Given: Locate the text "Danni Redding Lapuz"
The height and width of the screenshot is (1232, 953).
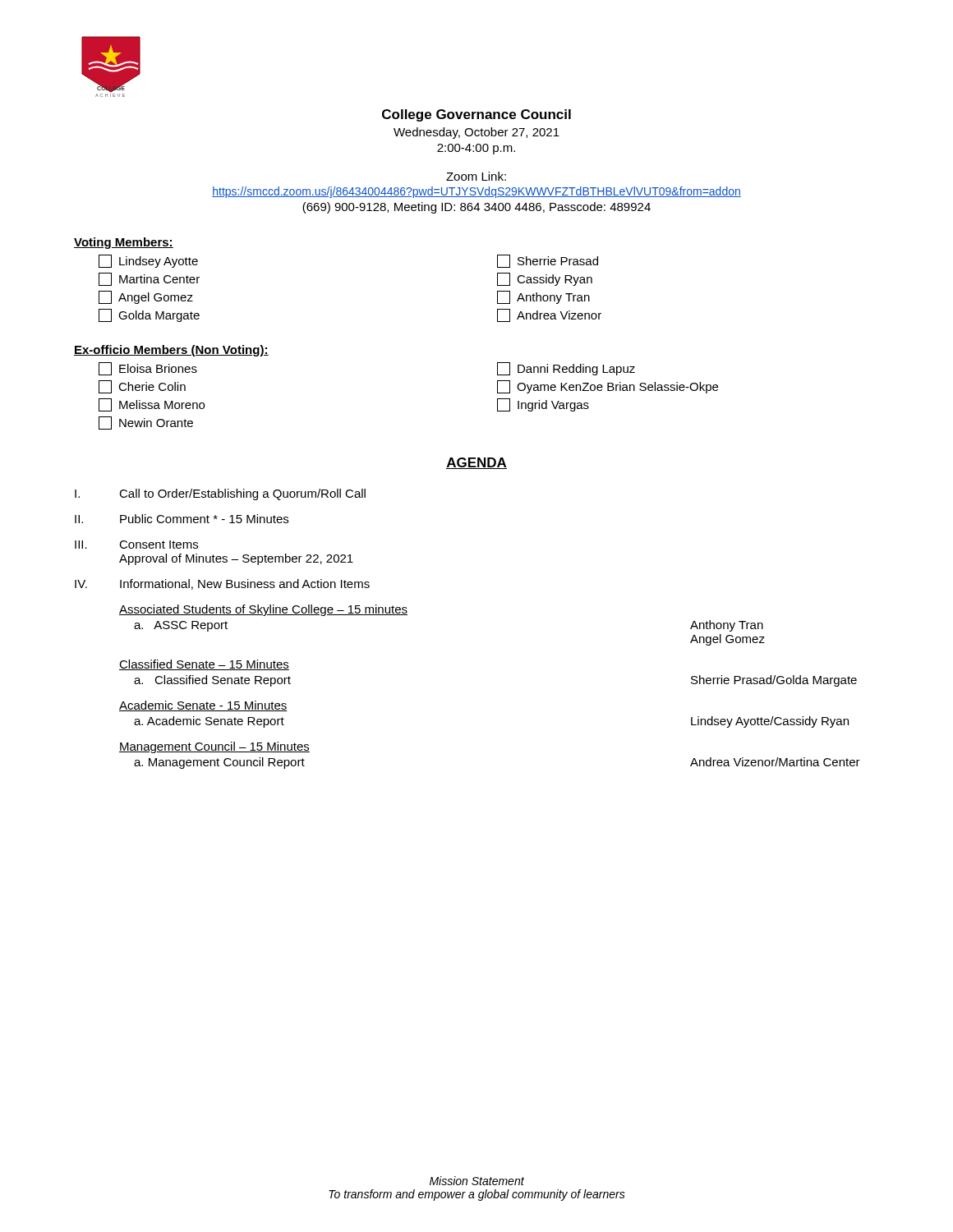Looking at the screenshot, I should [566, 368].
